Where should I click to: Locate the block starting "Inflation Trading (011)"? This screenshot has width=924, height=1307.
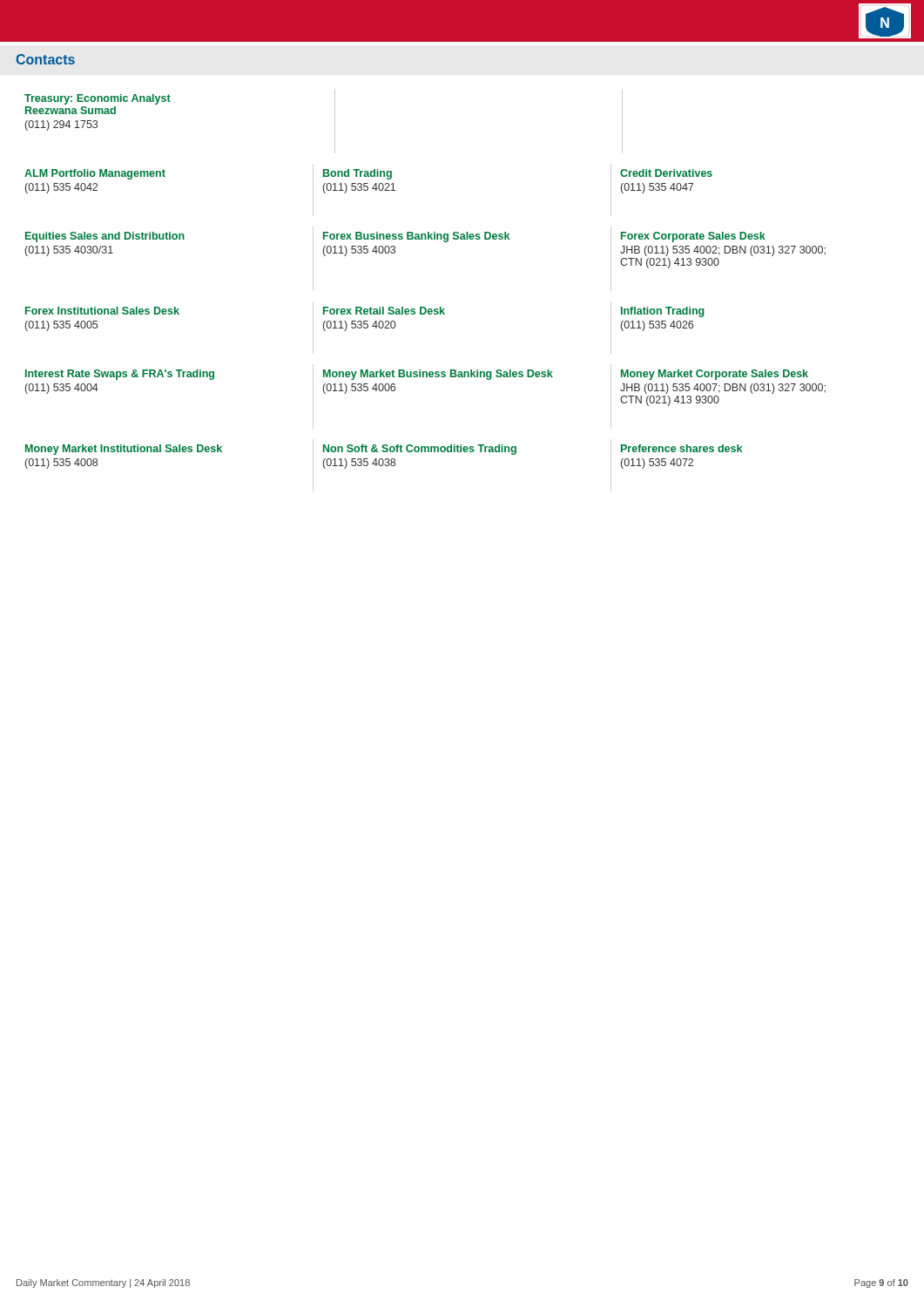[663, 312]
